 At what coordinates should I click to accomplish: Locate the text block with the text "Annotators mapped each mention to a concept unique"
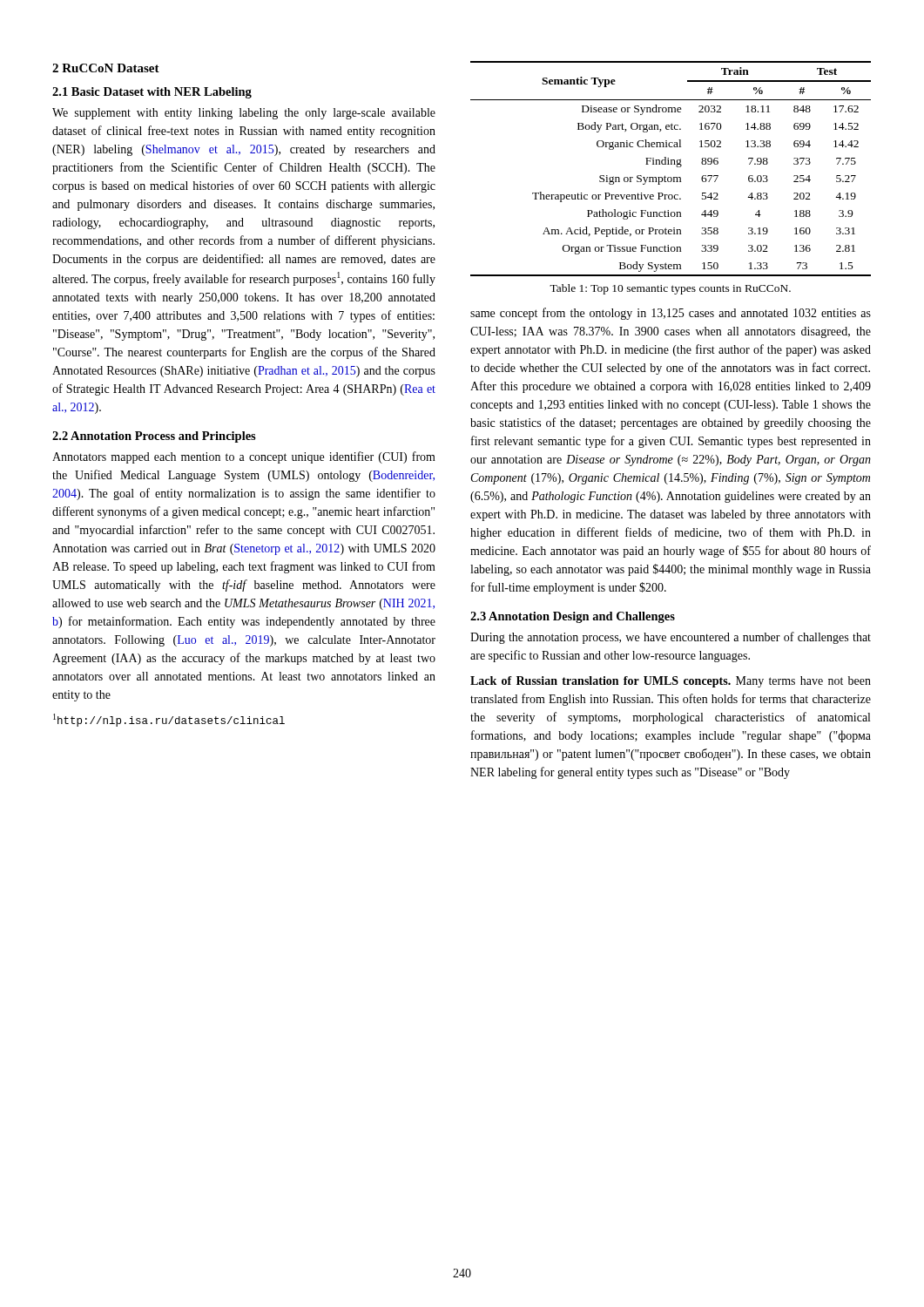click(x=244, y=576)
